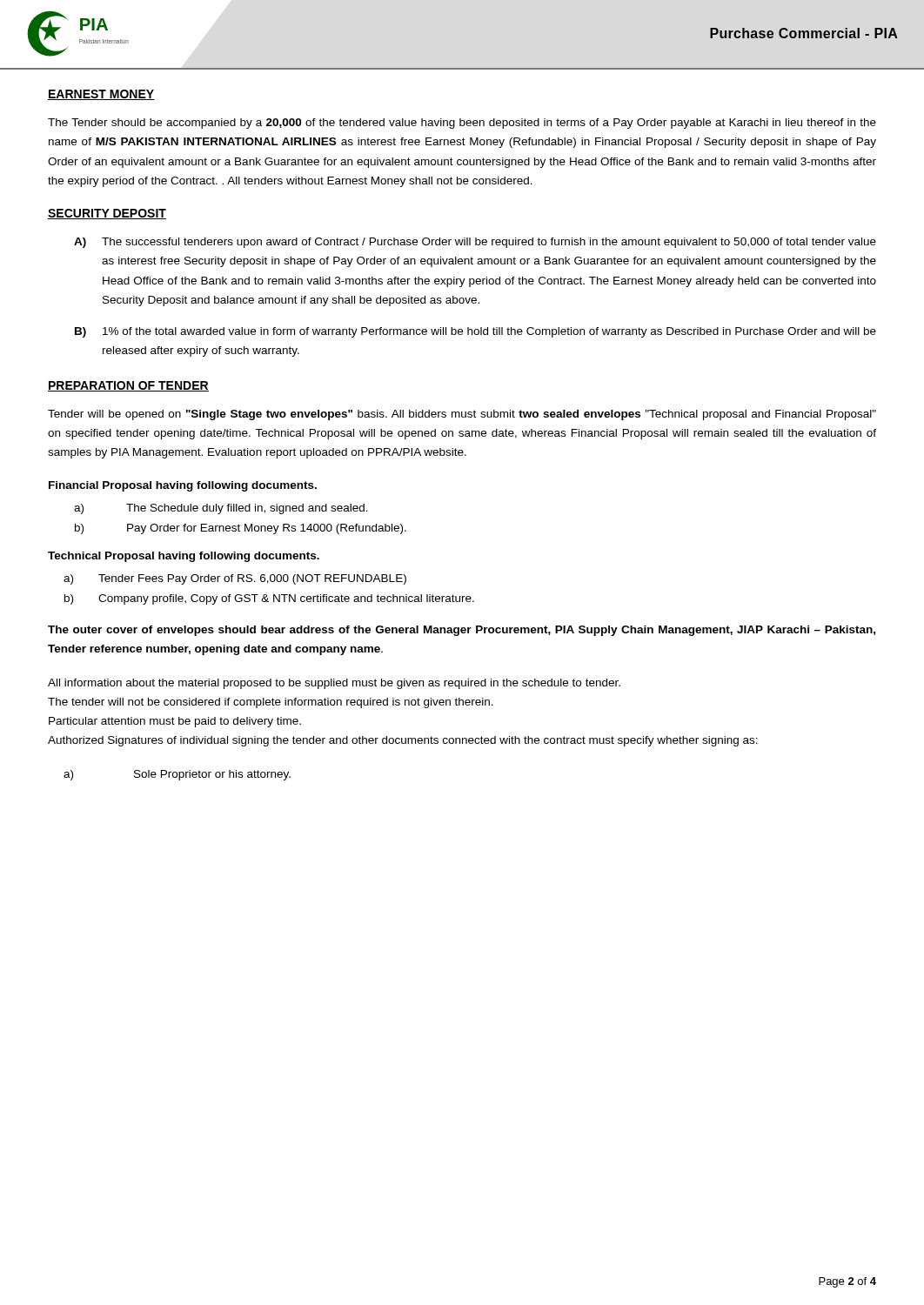924x1305 pixels.
Task: Locate the text block that reads "Tender will be opened on "Single Stage"
Action: (462, 433)
